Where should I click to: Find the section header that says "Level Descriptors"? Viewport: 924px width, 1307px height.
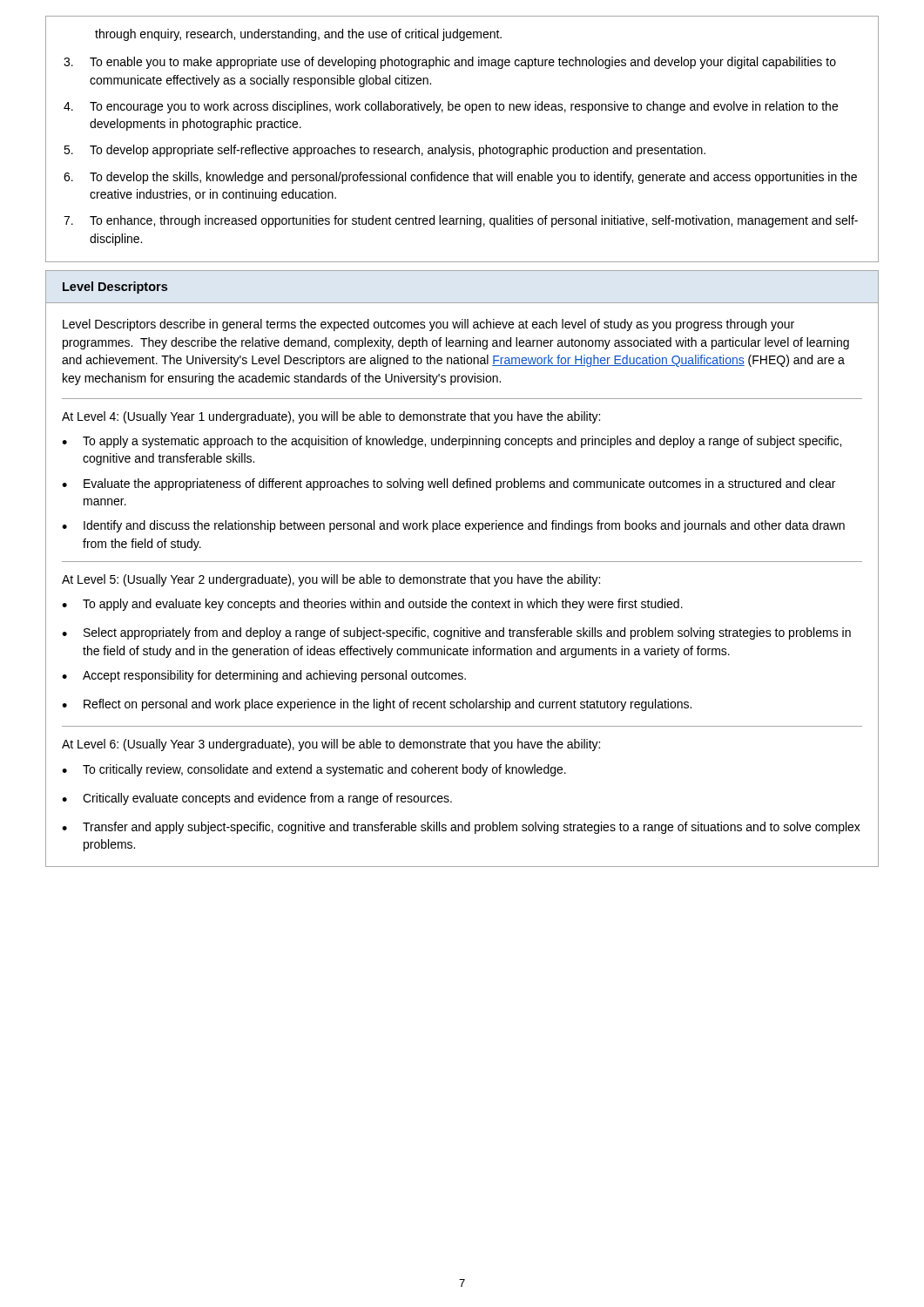tap(115, 287)
